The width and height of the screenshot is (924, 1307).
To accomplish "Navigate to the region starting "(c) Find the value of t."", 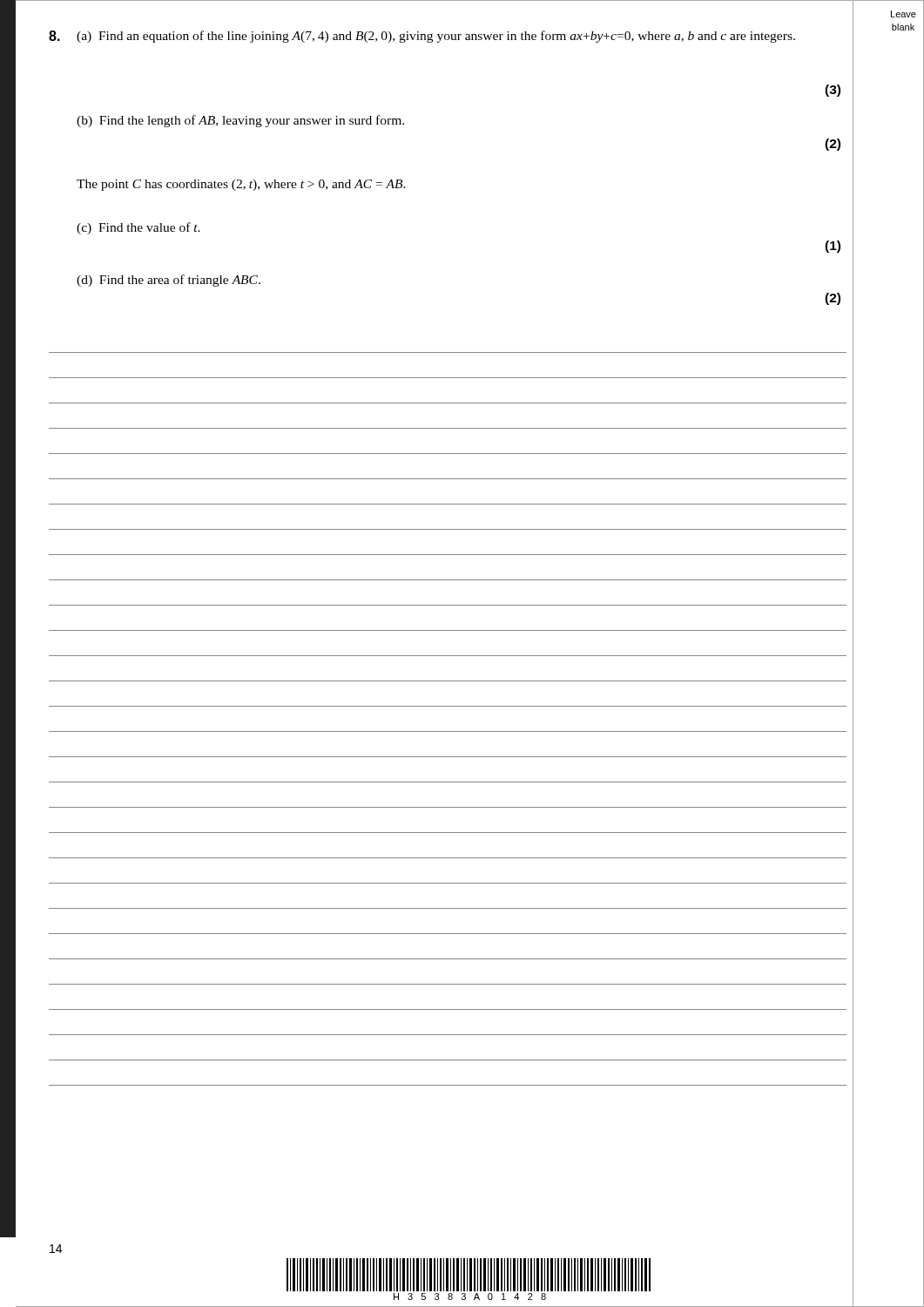I will pyautogui.click(x=139, y=227).
